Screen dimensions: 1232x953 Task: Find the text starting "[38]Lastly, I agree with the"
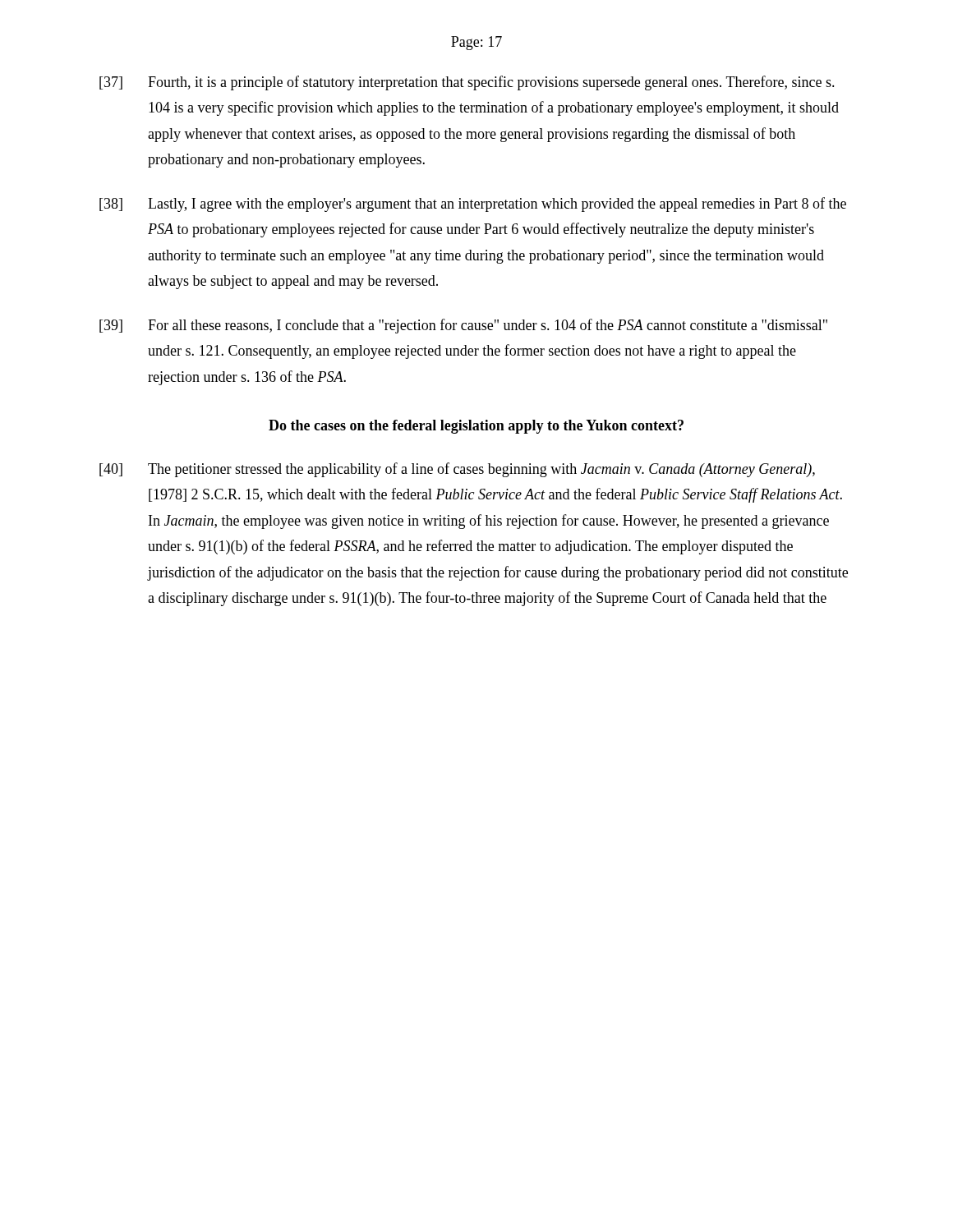(x=474, y=243)
